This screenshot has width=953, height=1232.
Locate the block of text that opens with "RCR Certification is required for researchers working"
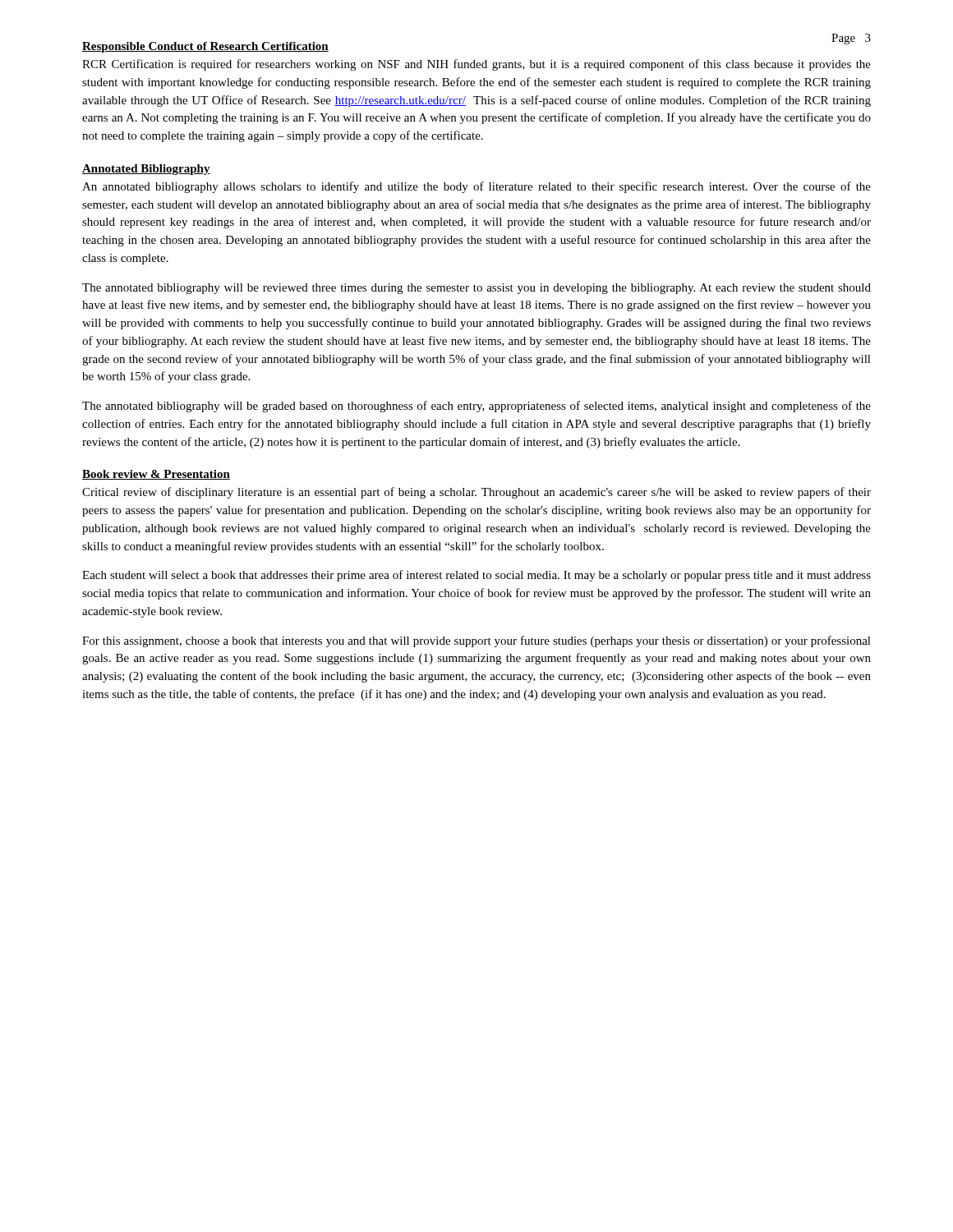pyautogui.click(x=476, y=100)
